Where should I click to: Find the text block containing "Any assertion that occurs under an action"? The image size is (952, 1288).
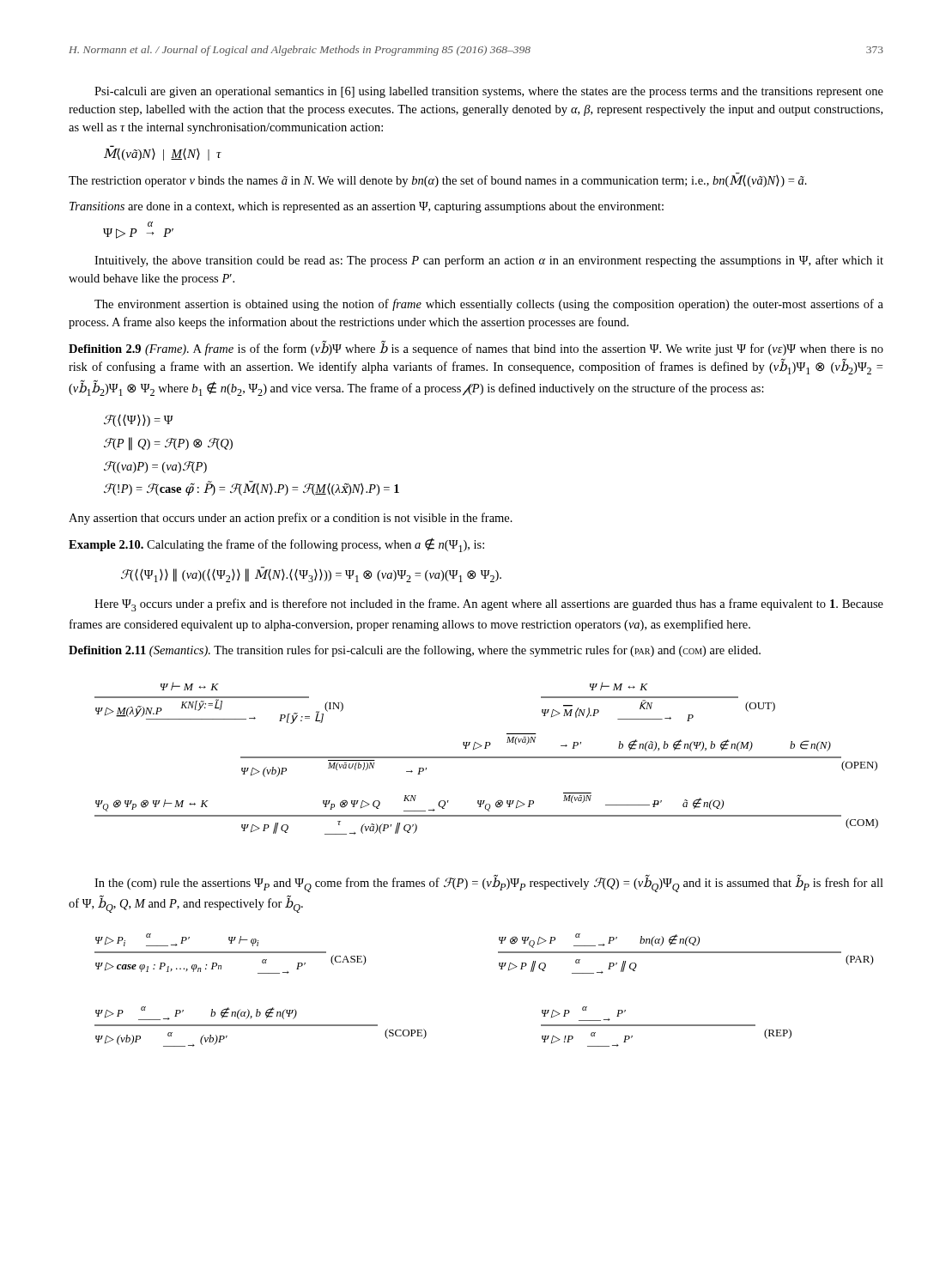(x=476, y=518)
